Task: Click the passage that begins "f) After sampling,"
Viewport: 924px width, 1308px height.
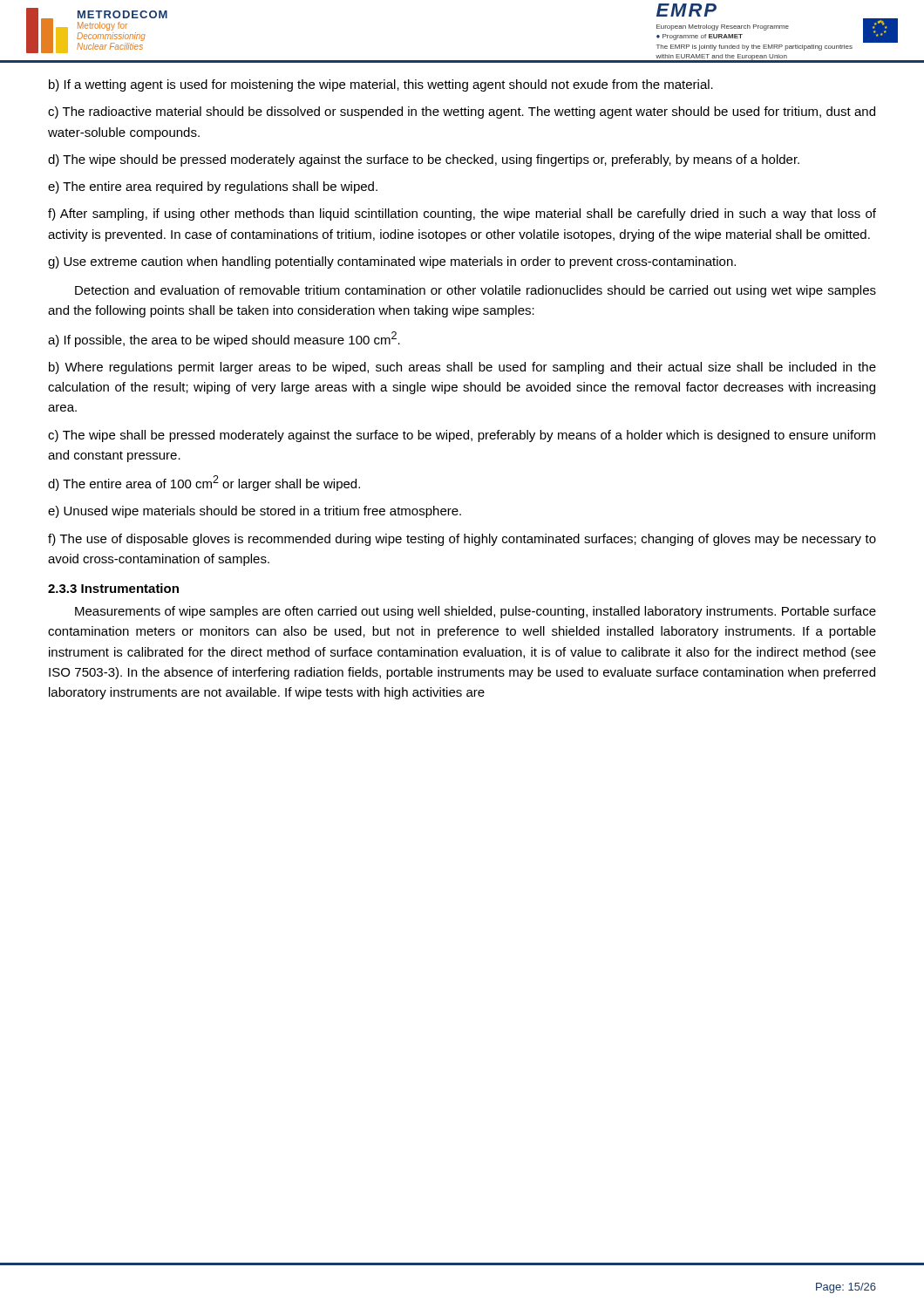Action: click(x=462, y=224)
